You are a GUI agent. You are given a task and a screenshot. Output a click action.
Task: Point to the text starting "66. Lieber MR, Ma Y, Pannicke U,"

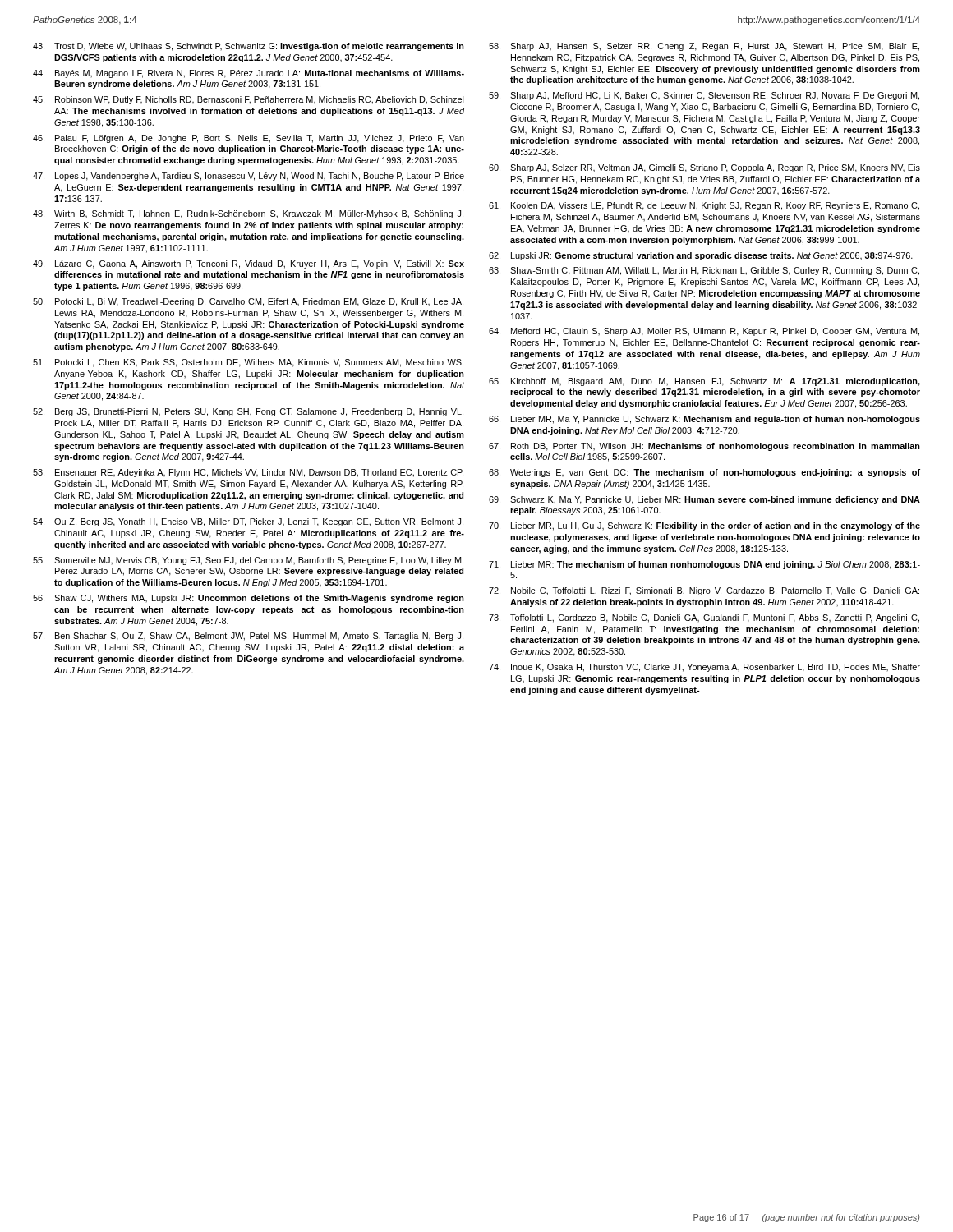point(704,425)
